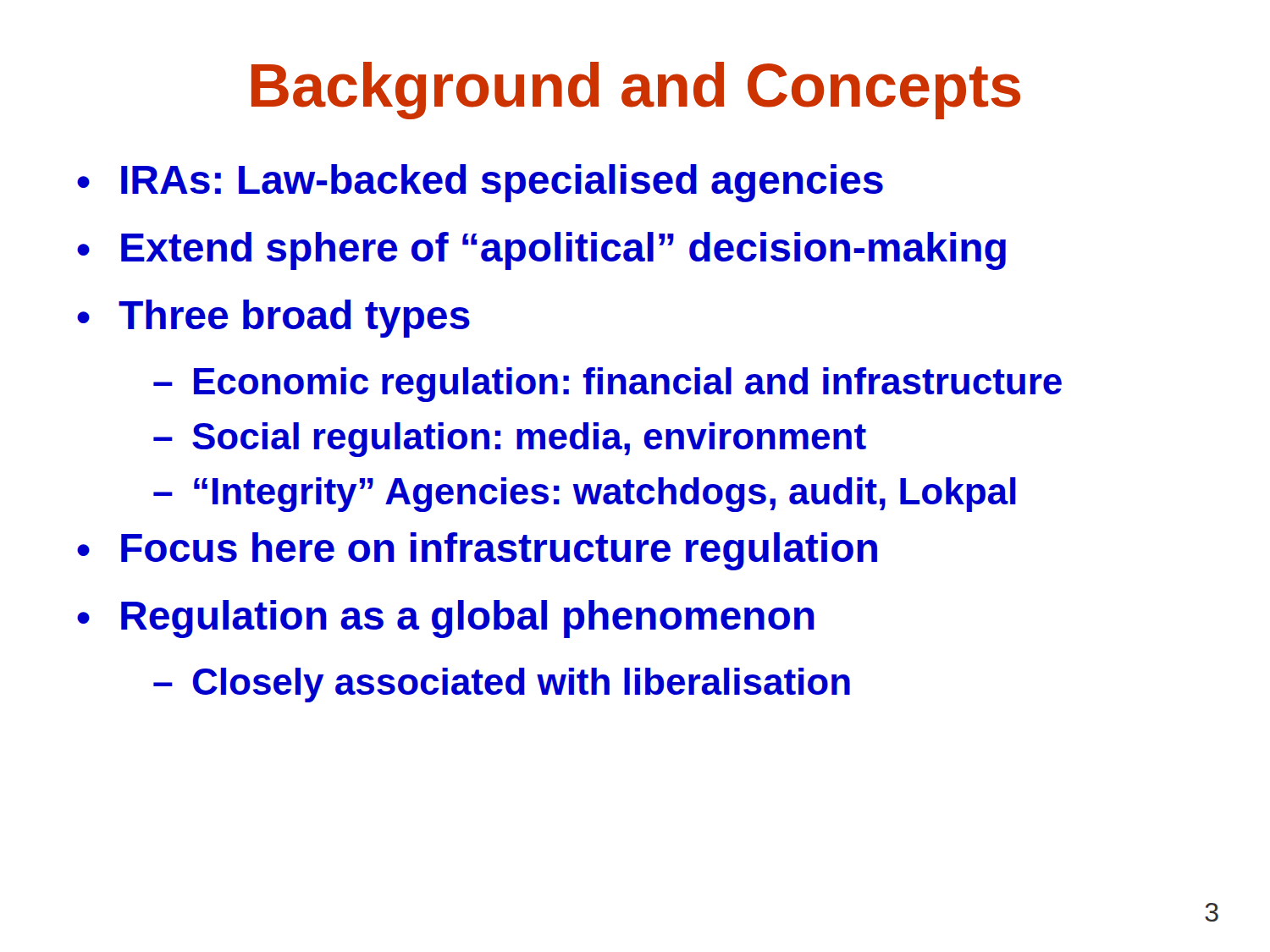Find "• IRAs: Law-backed specialised agencies" on this page
Viewport: 1270px width, 952px height.
[480, 181]
